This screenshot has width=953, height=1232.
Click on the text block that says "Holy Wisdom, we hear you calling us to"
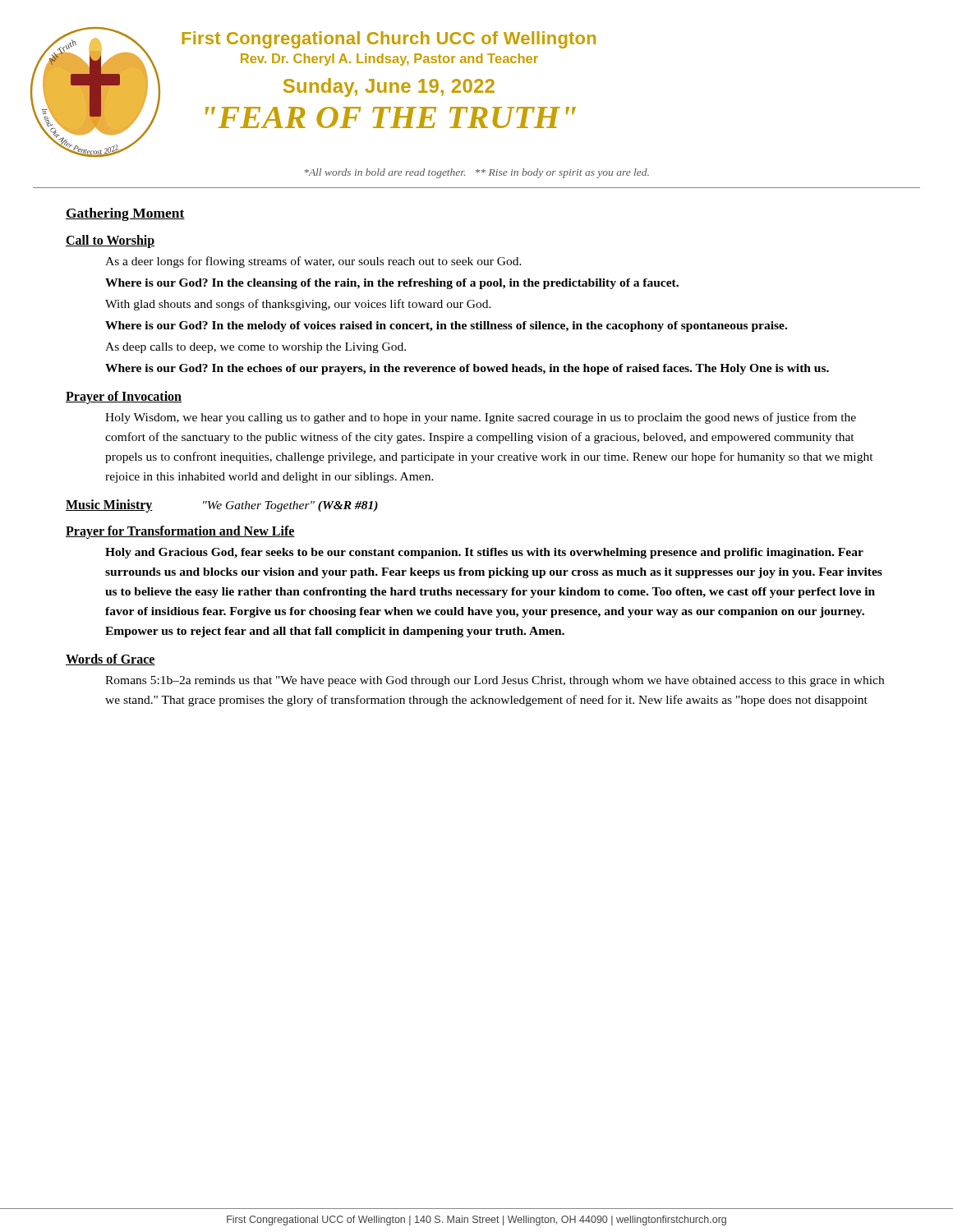pyautogui.click(x=496, y=447)
